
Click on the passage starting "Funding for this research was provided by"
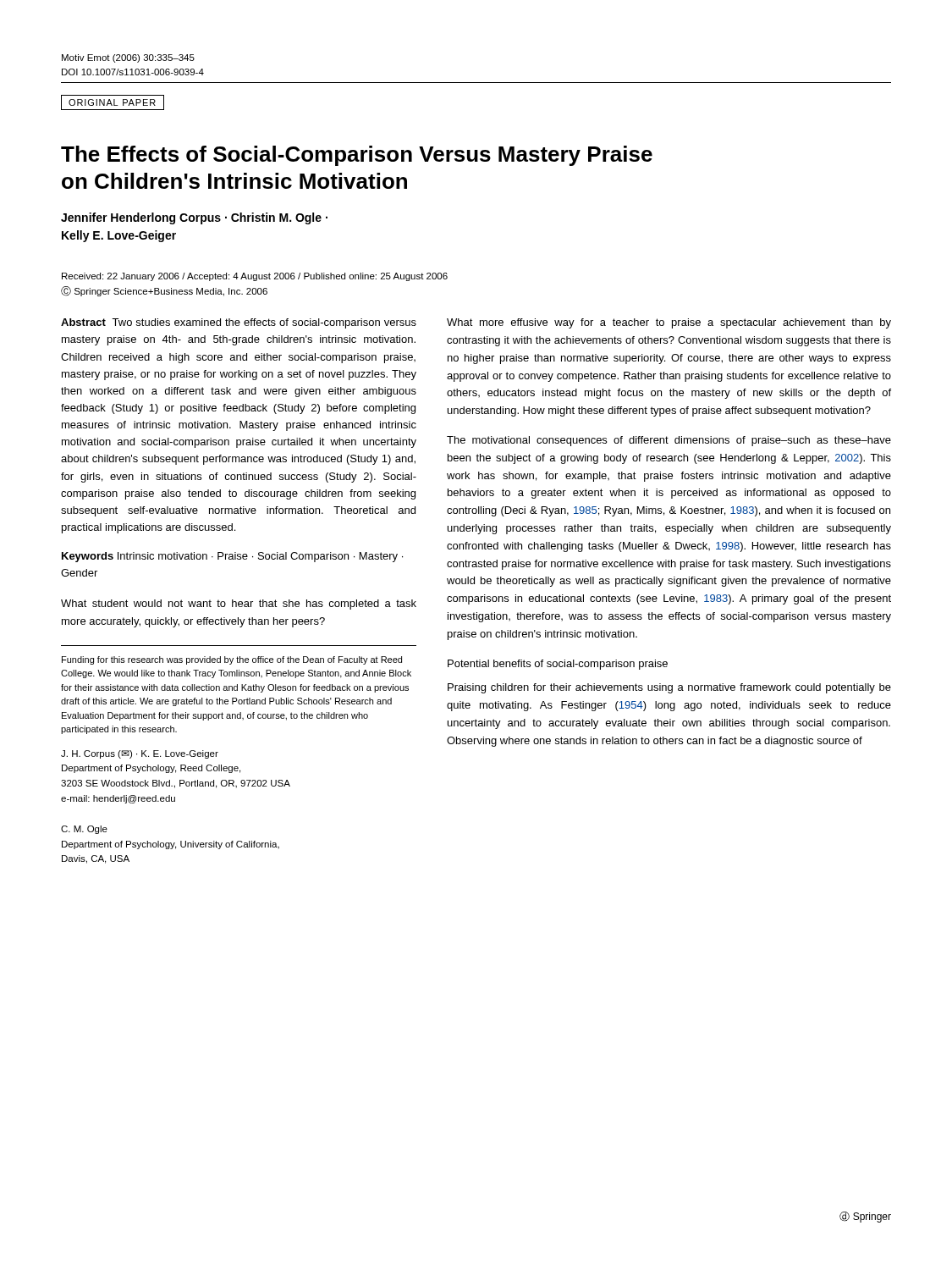coord(236,694)
